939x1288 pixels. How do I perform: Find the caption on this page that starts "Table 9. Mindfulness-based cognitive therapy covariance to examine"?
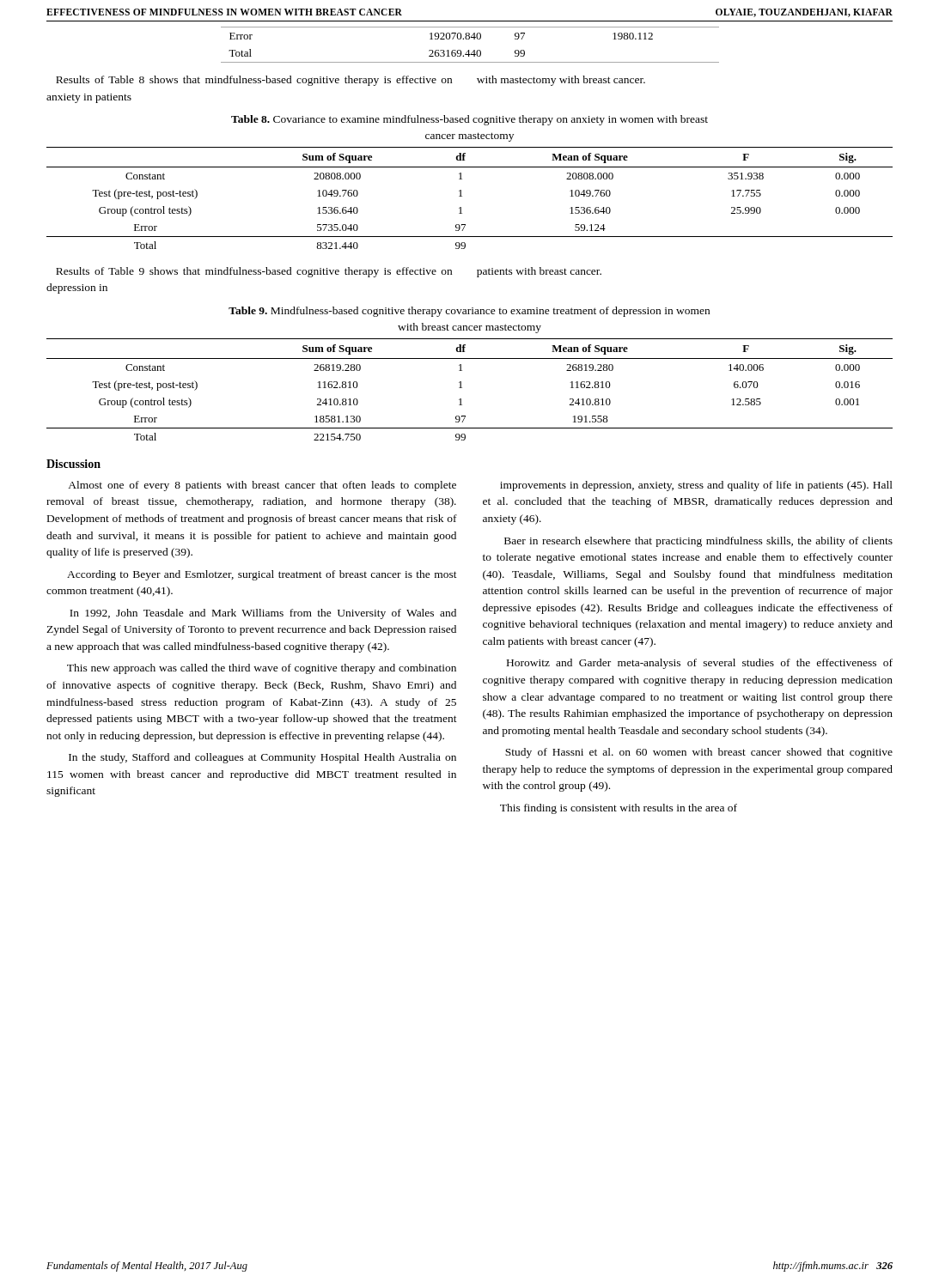pos(470,319)
